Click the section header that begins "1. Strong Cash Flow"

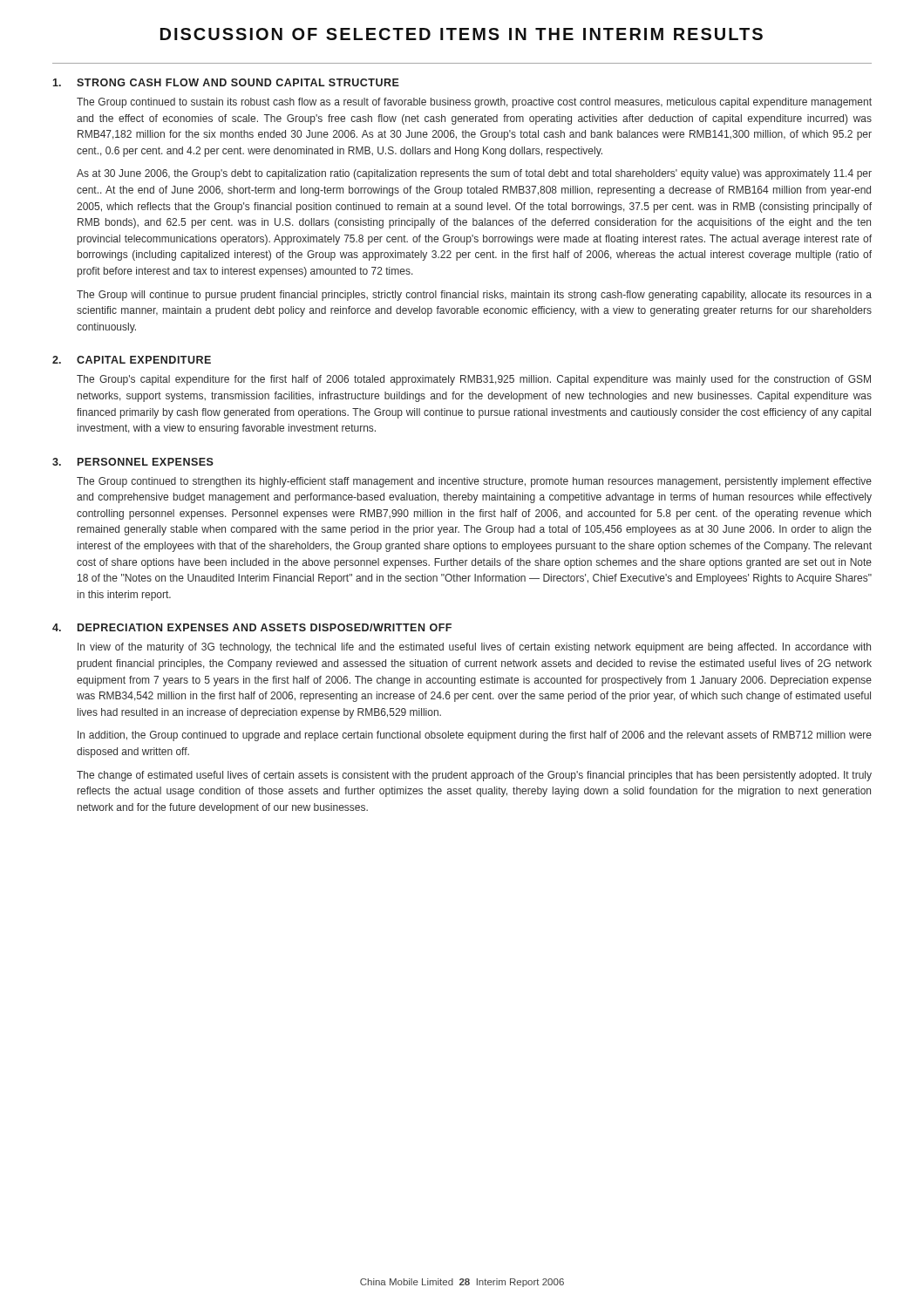point(226,83)
